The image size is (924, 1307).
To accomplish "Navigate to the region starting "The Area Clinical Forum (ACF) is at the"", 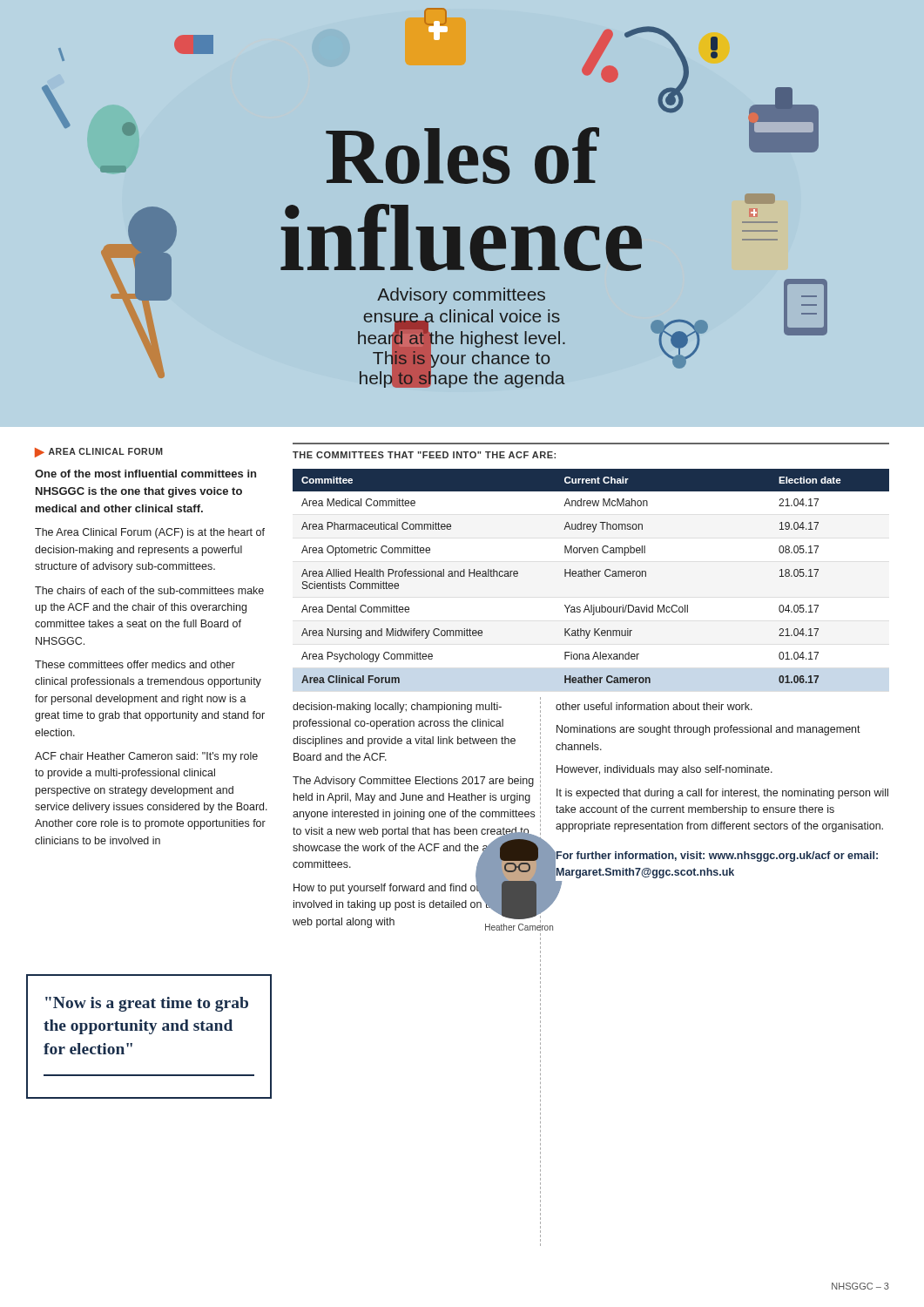I will click(x=150, y=550).
